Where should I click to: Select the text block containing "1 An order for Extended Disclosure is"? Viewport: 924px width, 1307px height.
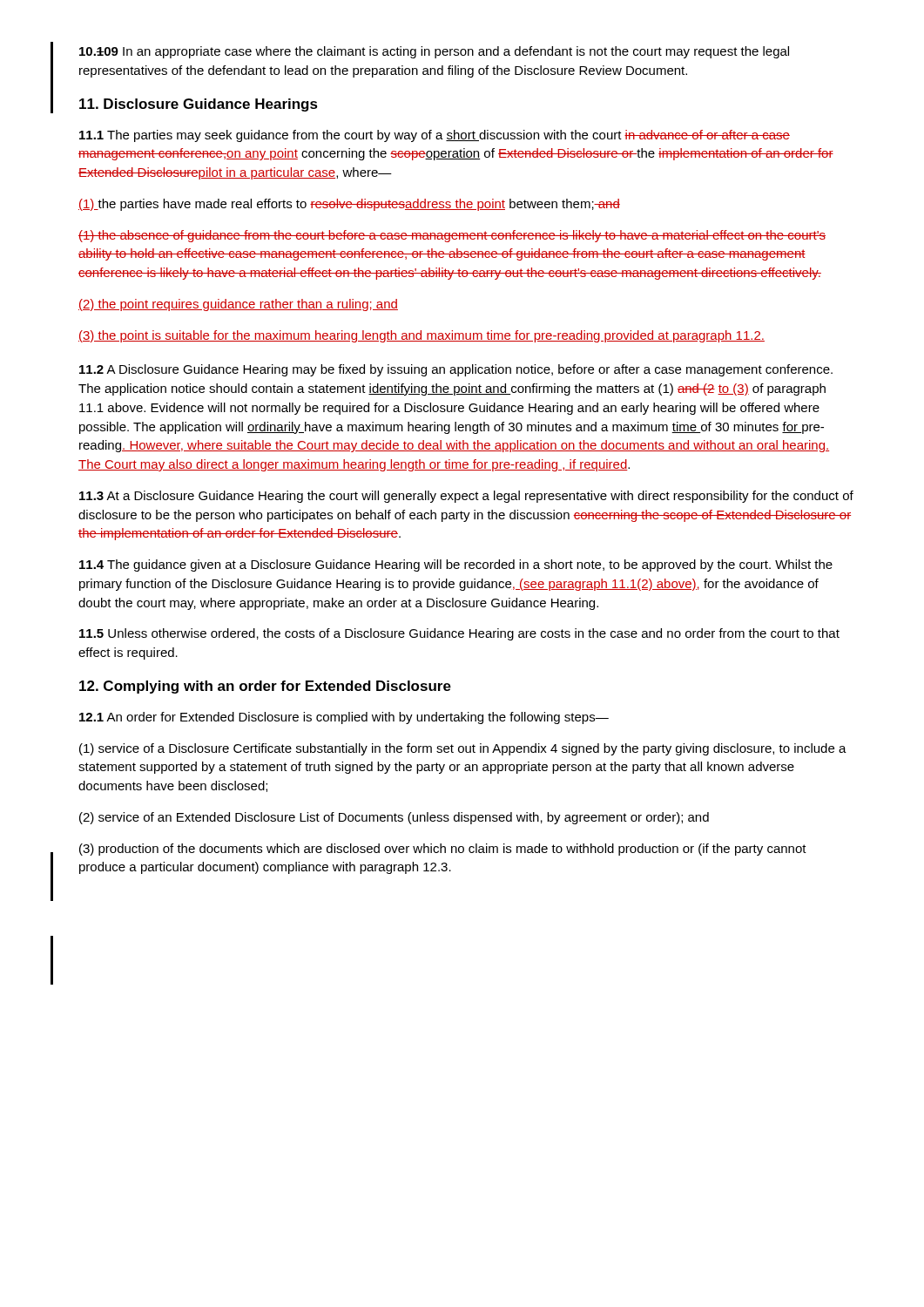[x=343, y=716]
